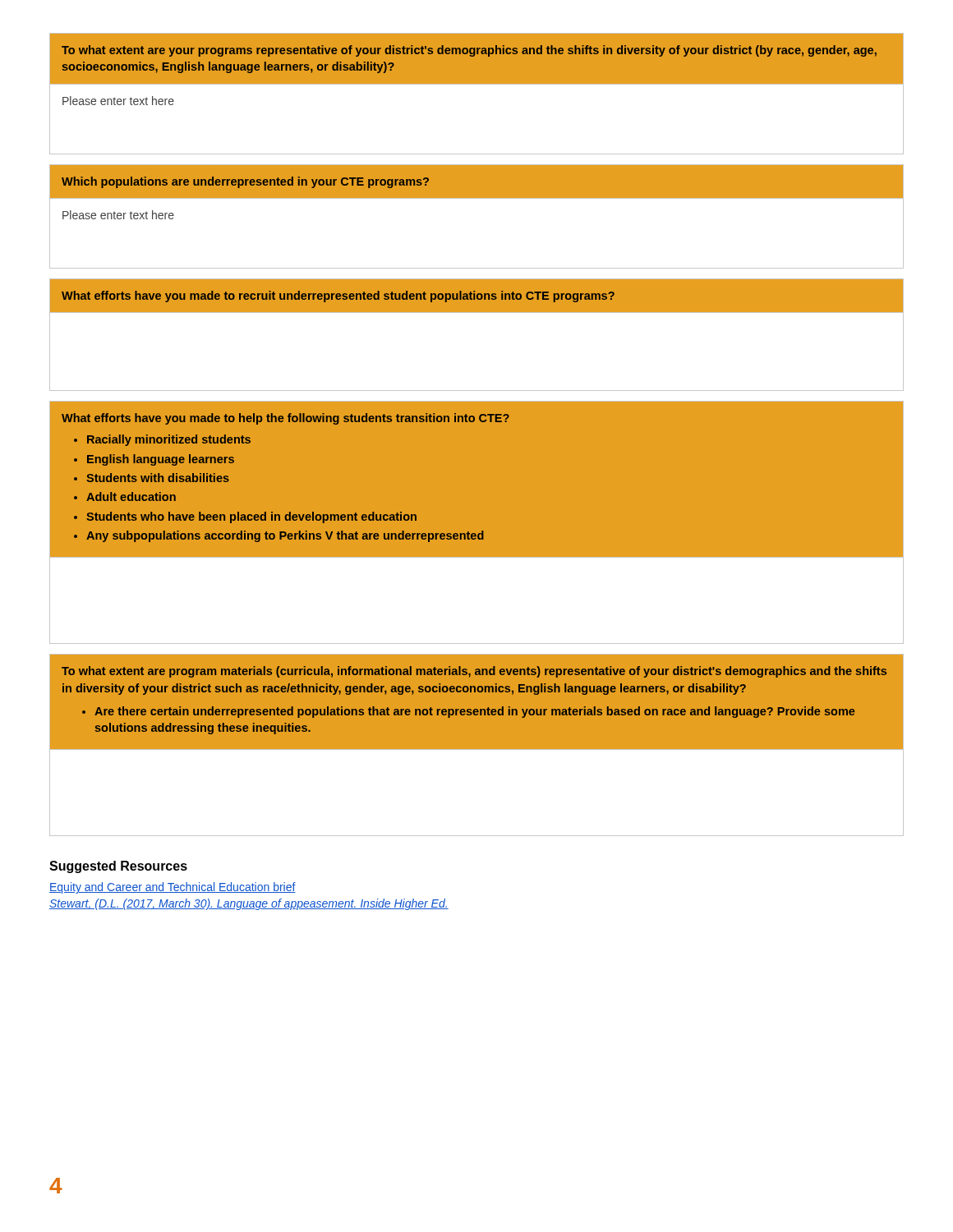Click on the list item that reads "Any subpopulations according"
This screenshot has height=1232, width=953.
click(x=285, y=535)
